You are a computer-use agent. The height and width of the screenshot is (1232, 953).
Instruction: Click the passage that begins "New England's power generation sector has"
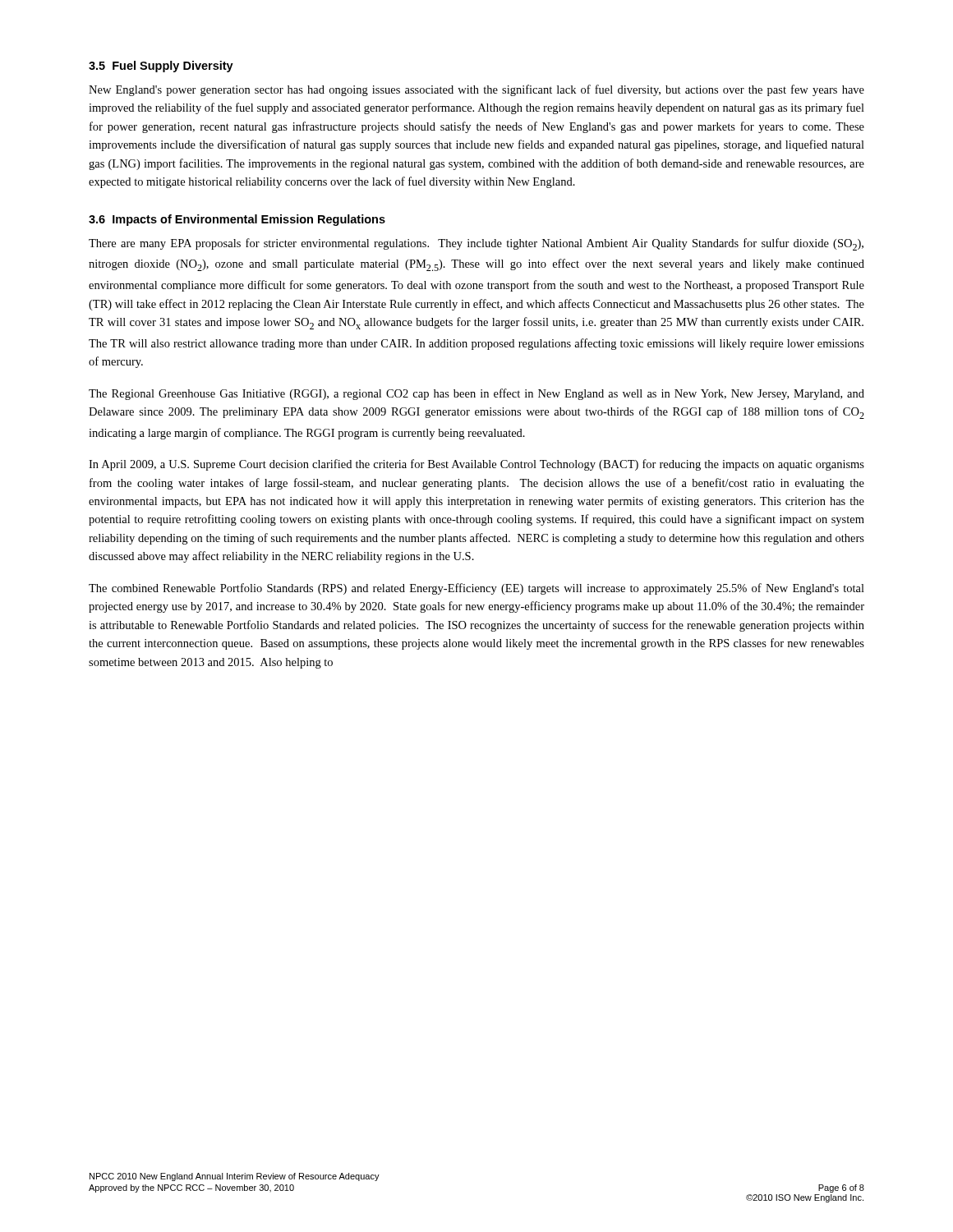tap(476, 136)
